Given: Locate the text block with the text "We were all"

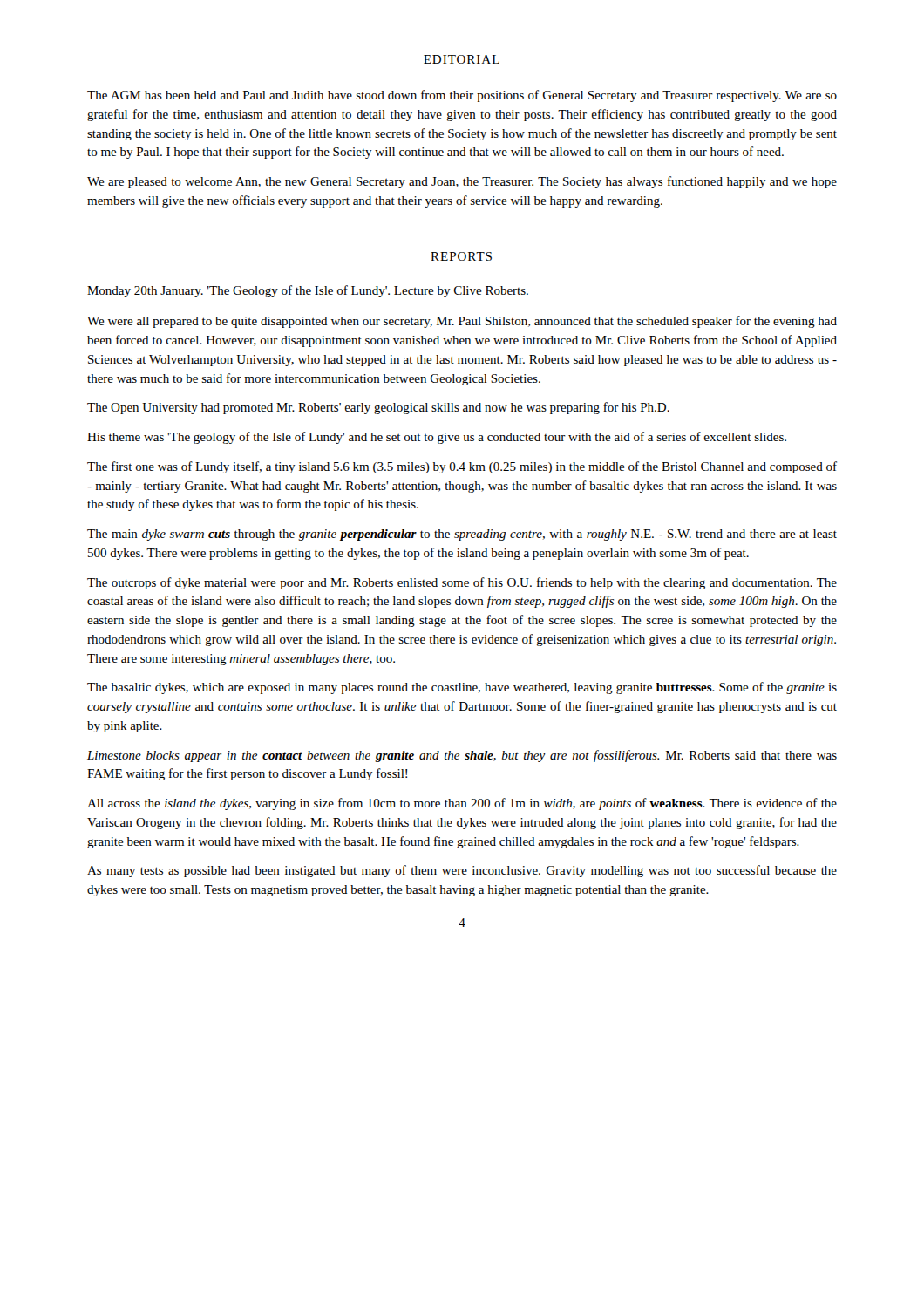Looking at the screenshot, I should click(462, 350).
